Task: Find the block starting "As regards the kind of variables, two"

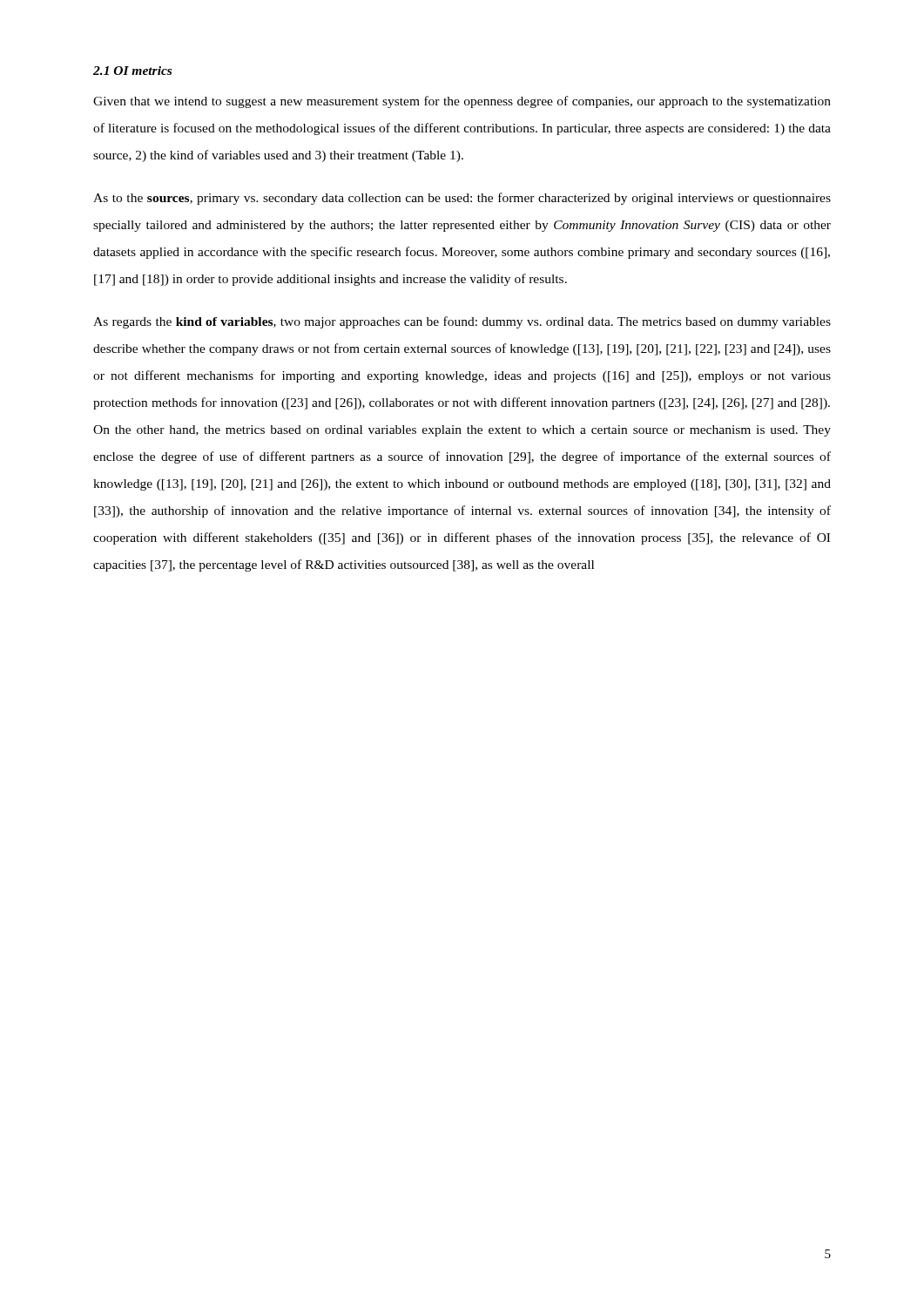Action: [x=462, y=443]
